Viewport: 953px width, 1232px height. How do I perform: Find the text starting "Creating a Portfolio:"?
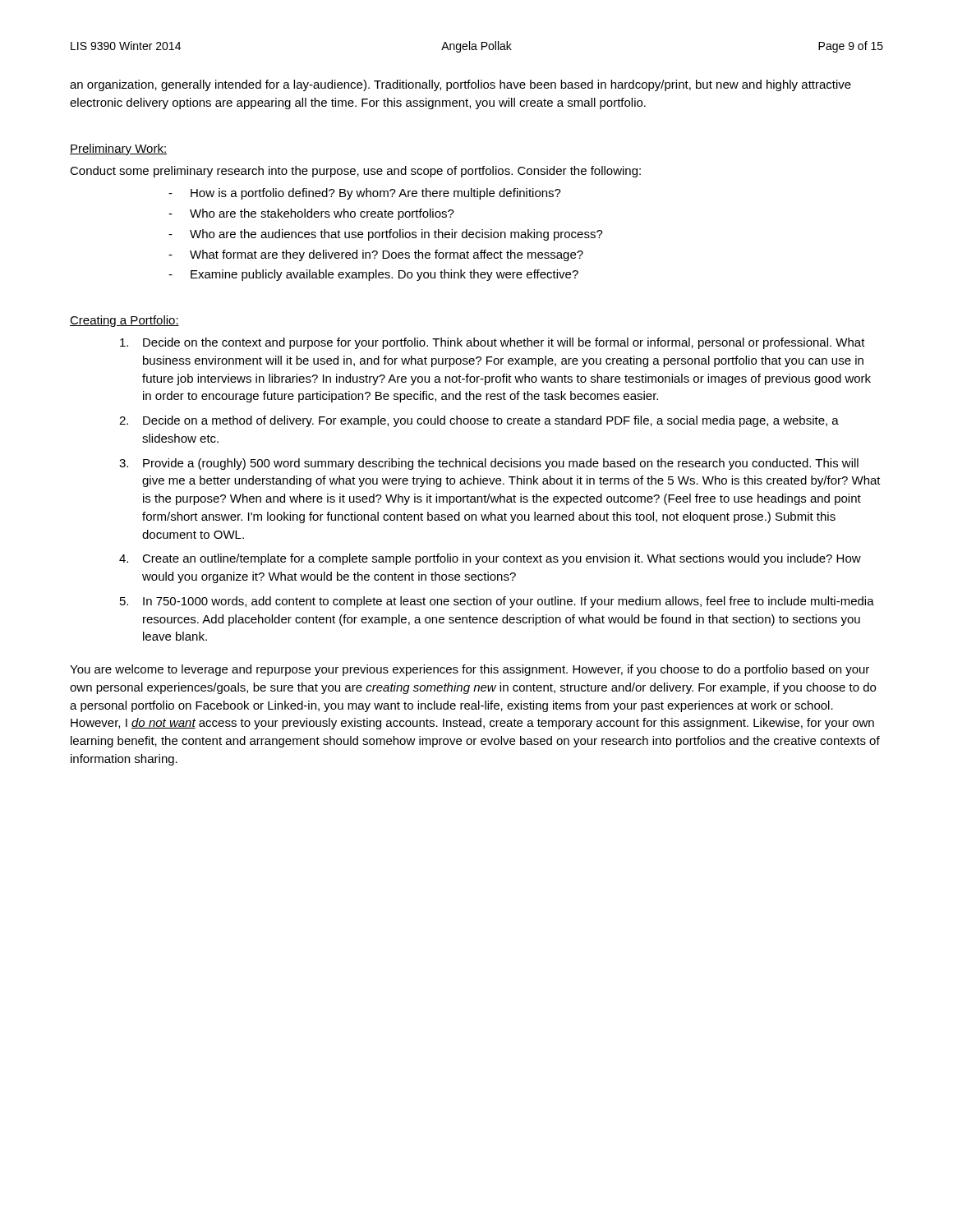[124, 320]
